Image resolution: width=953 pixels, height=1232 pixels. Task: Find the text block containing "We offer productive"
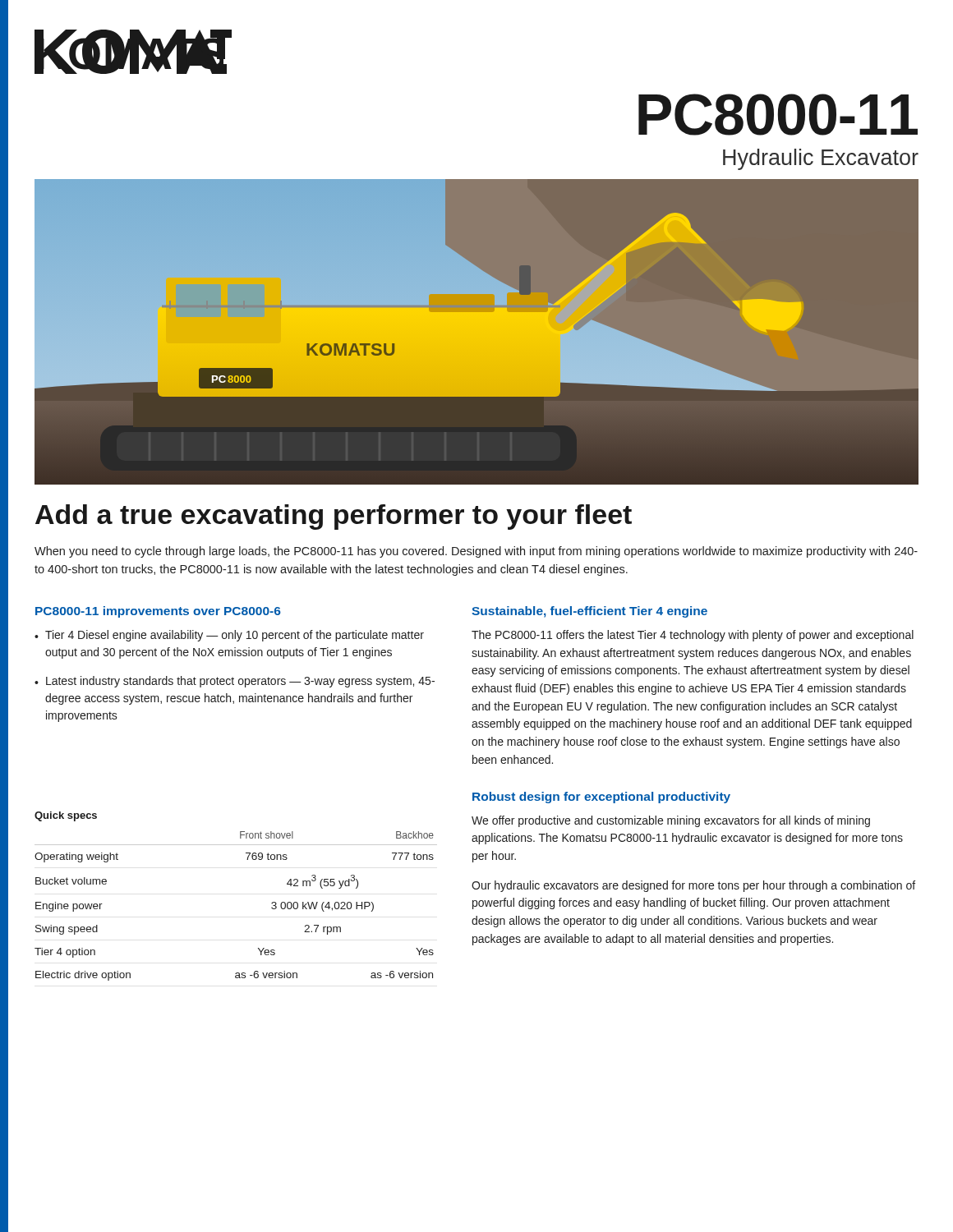pos(695,839)
